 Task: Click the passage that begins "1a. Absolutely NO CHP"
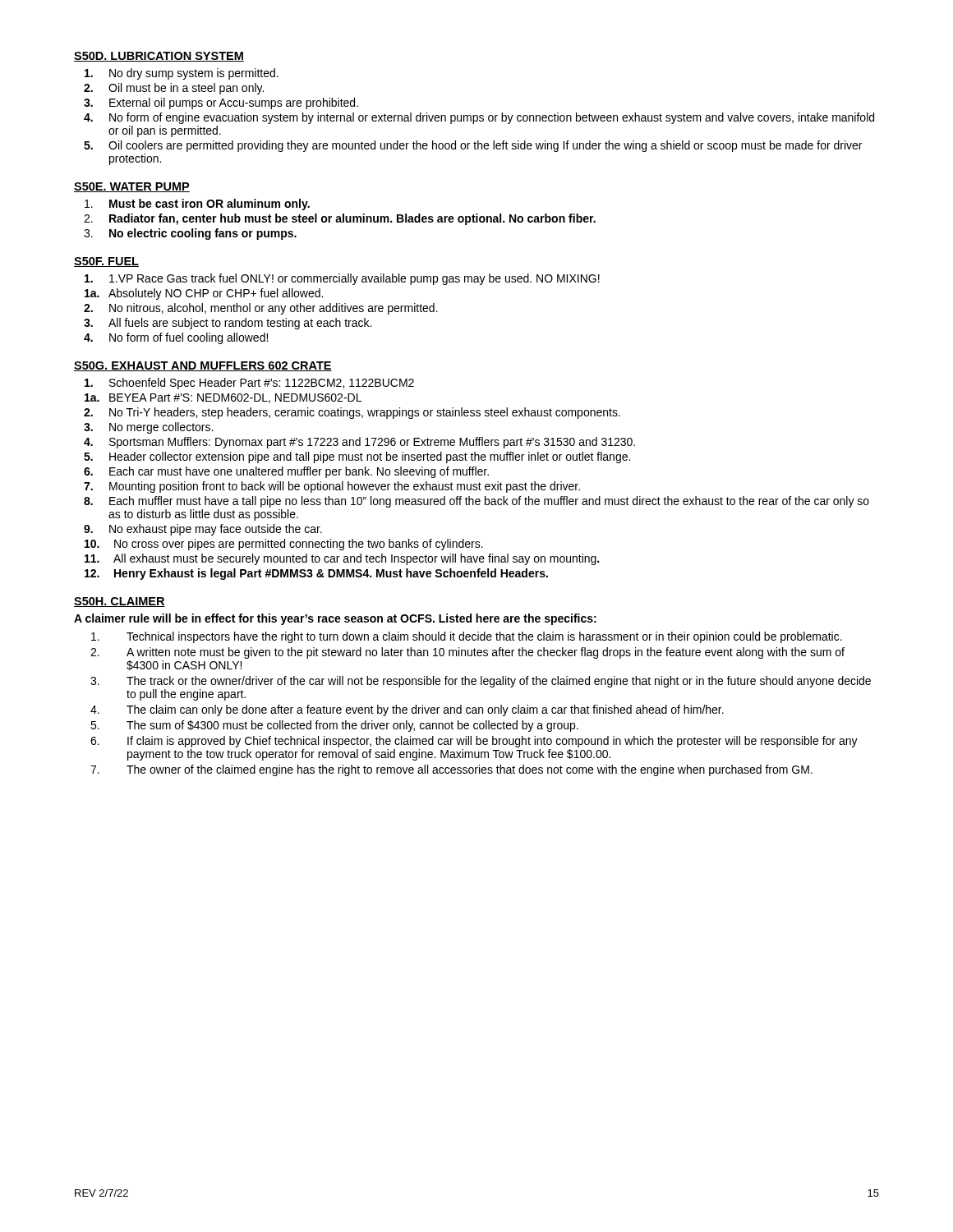(x=476, y=293)
